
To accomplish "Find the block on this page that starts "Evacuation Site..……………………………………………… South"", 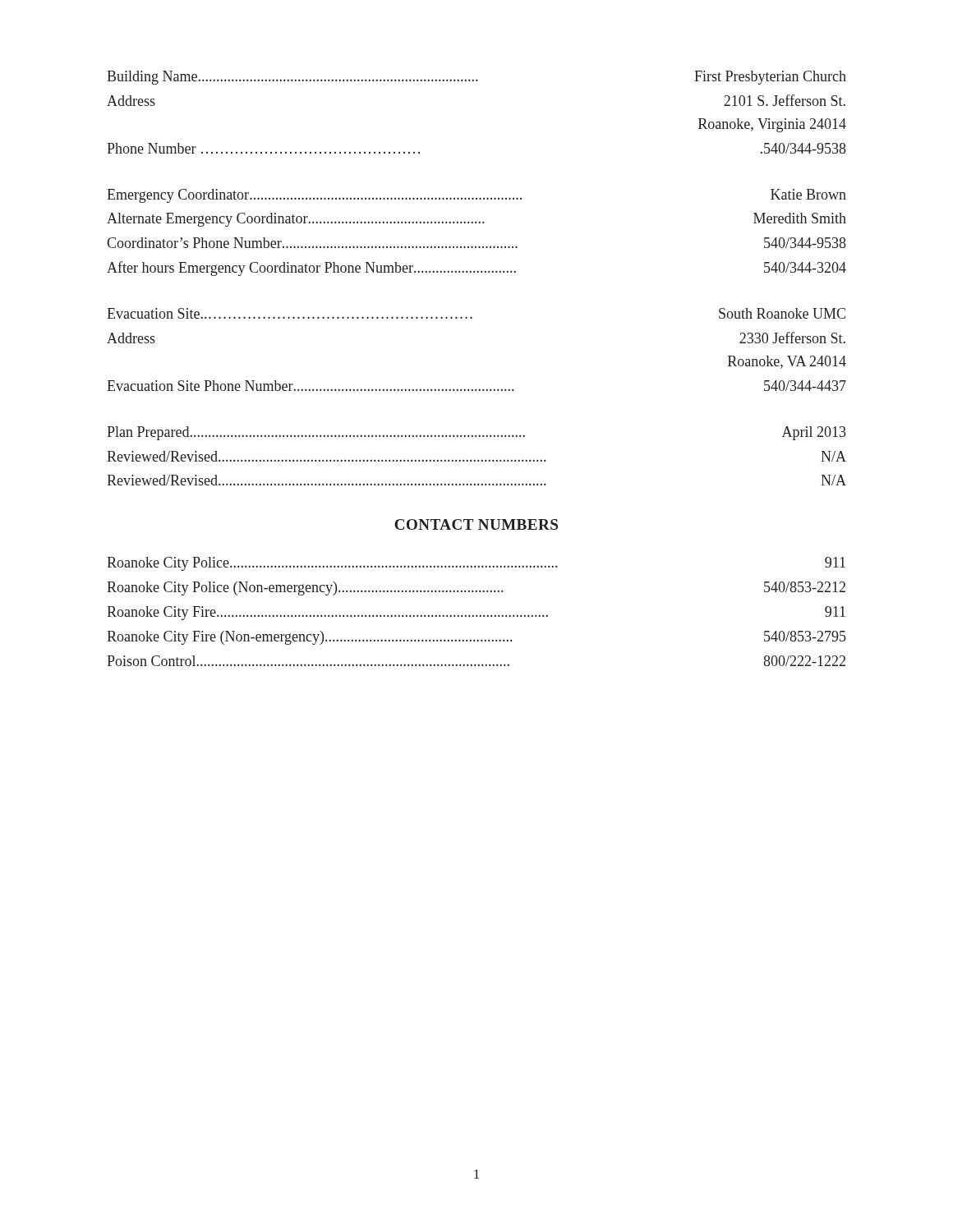I will (x=145, y=313).
